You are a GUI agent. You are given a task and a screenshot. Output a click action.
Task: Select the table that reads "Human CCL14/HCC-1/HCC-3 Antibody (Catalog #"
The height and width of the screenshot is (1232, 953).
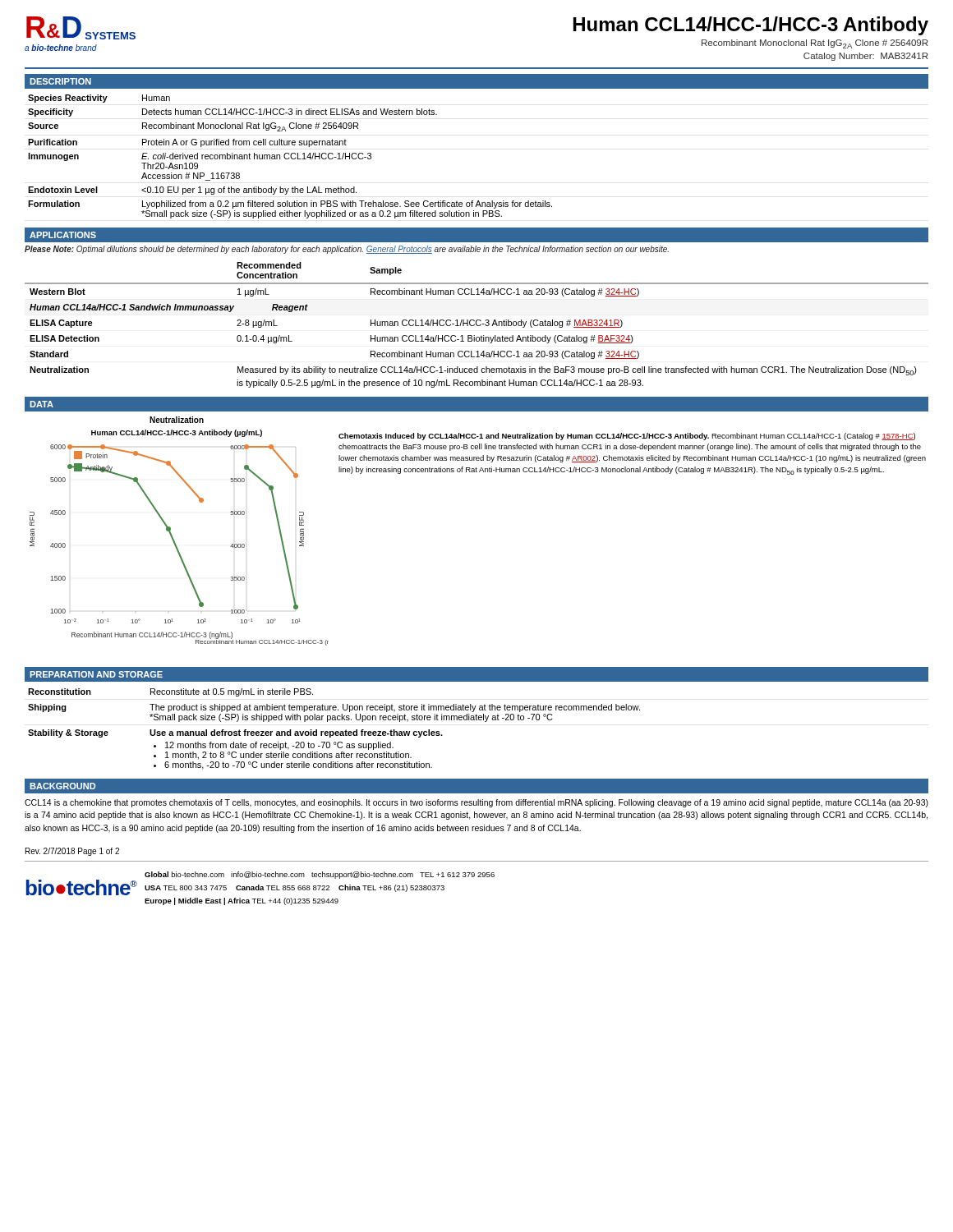coord(476,324)
